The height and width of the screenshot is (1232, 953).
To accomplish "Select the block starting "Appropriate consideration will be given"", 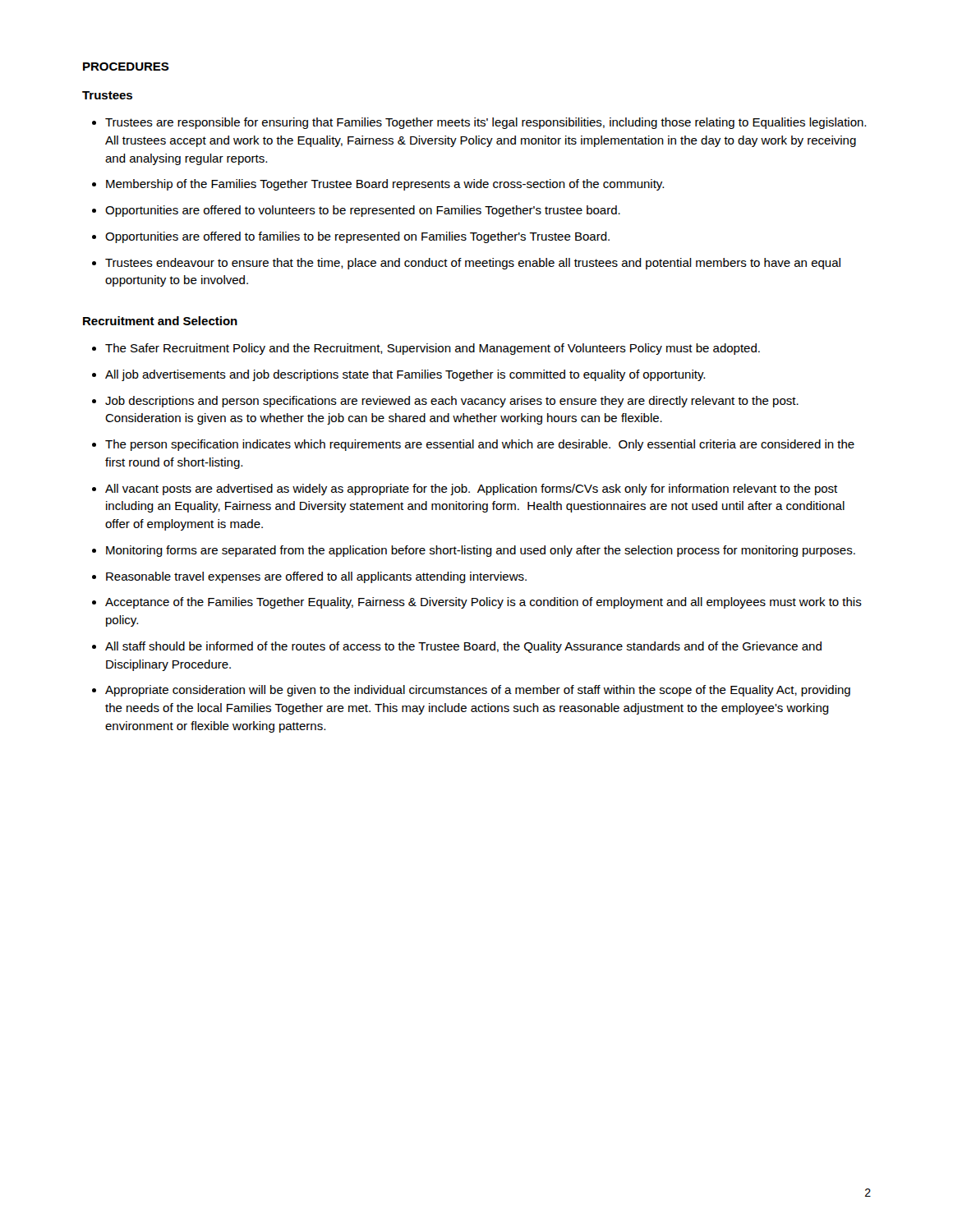I will pos(488,708).
